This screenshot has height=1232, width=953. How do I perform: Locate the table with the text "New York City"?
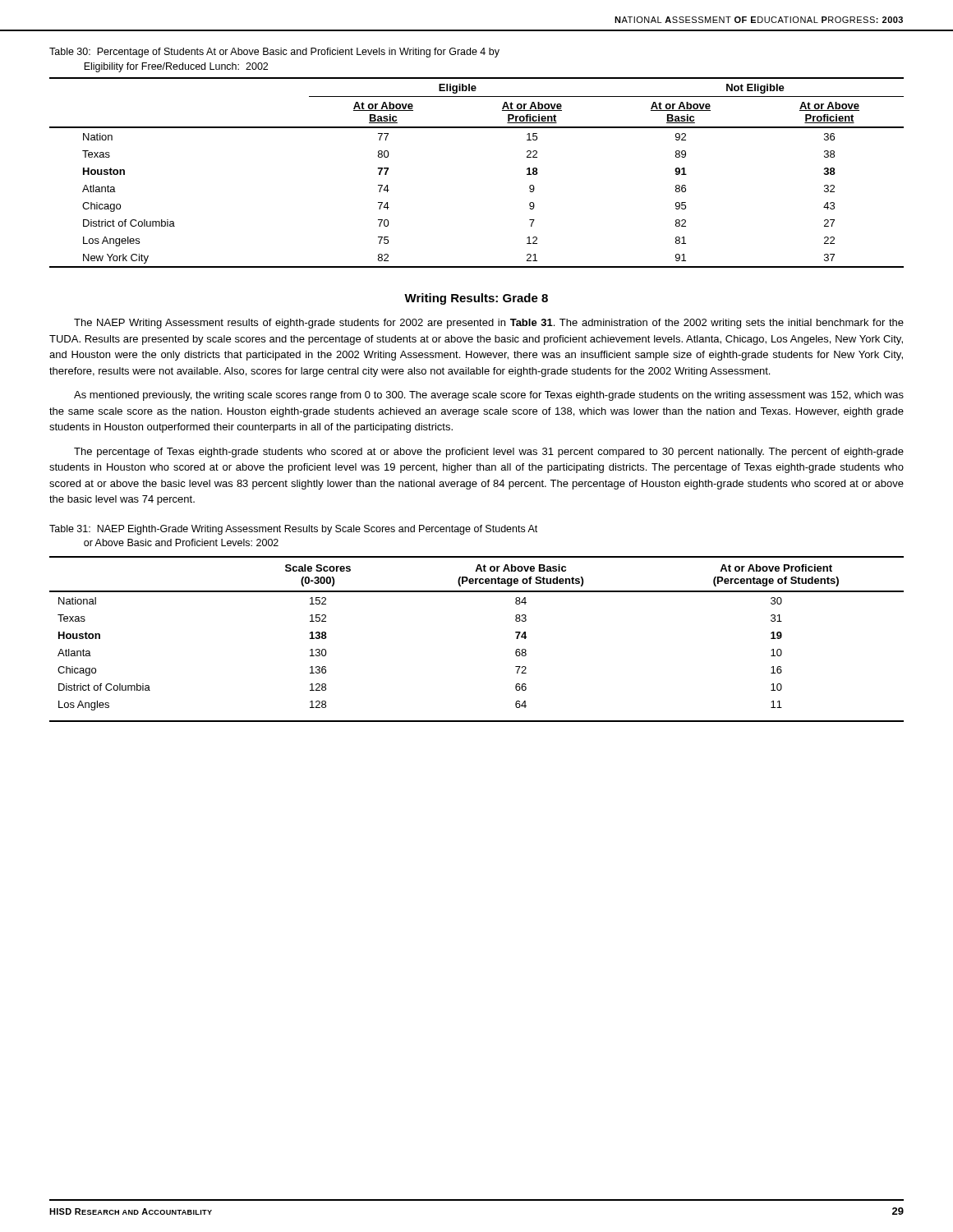[x=476, y=172]
